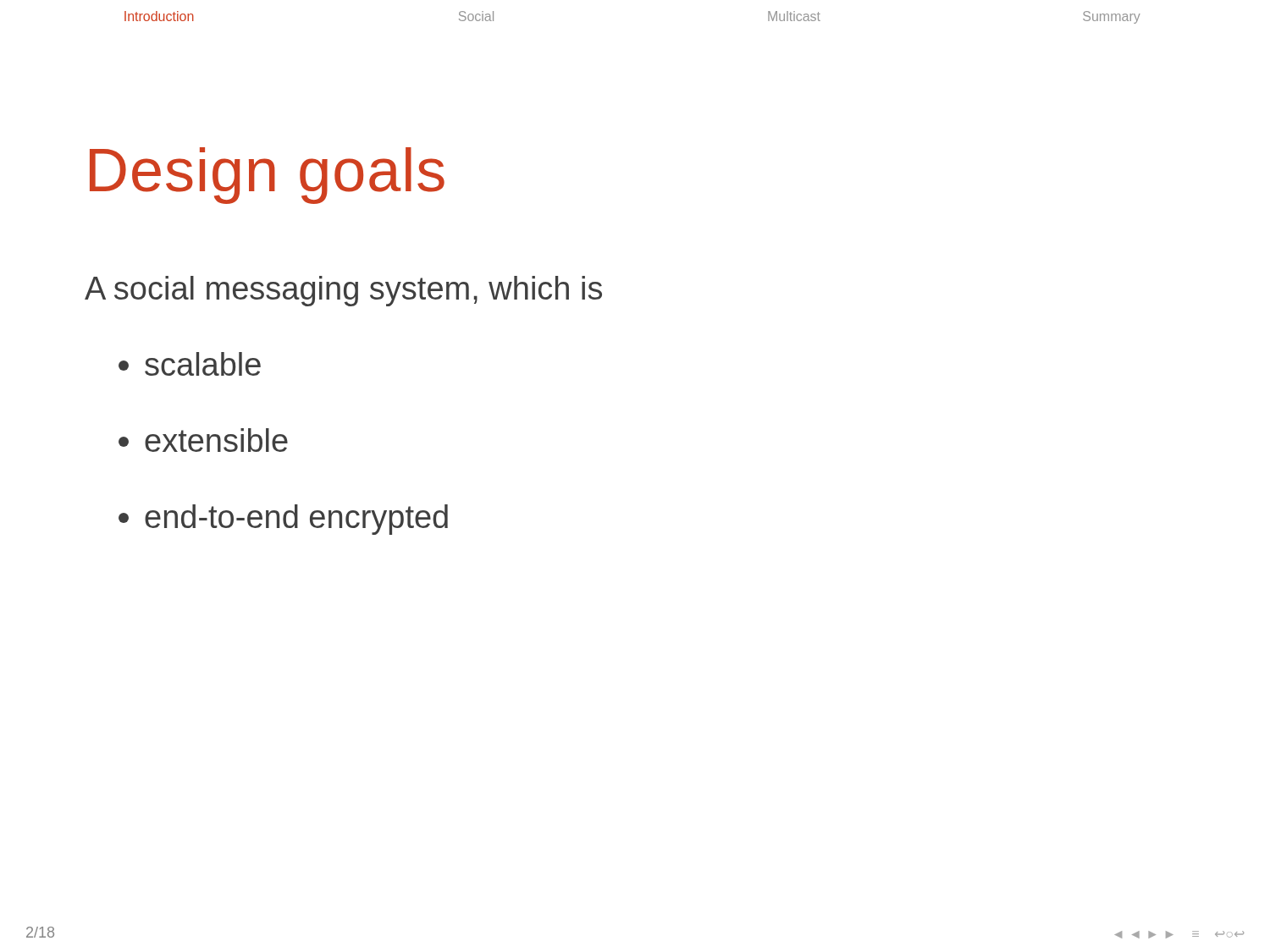Locate the text "Design goals"

pyautogui.click(x=266, y=170)
